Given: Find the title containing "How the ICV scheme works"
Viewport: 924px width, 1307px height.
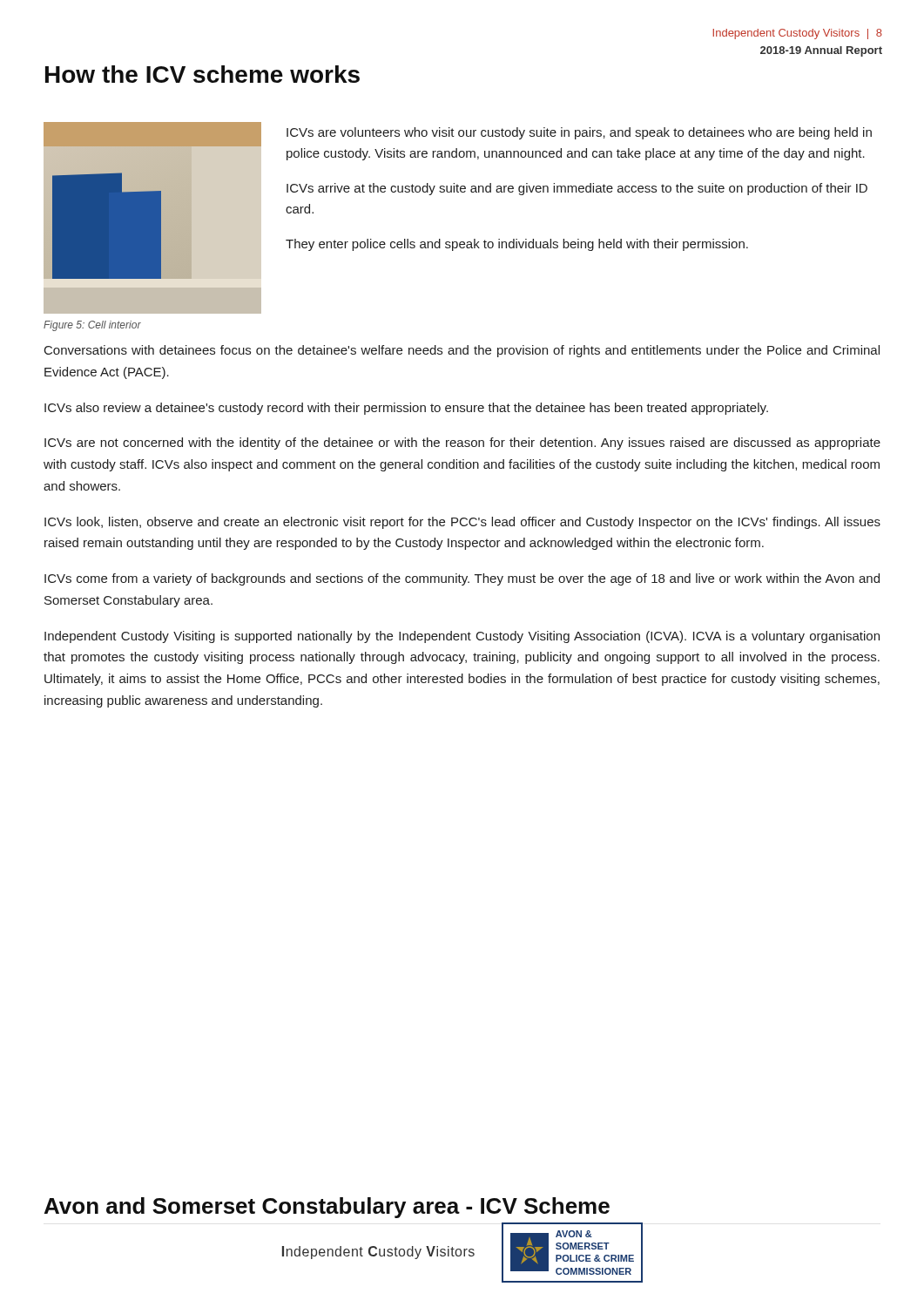Looking at the screenshot, I should pyautogui.click(x=202, y=74).
